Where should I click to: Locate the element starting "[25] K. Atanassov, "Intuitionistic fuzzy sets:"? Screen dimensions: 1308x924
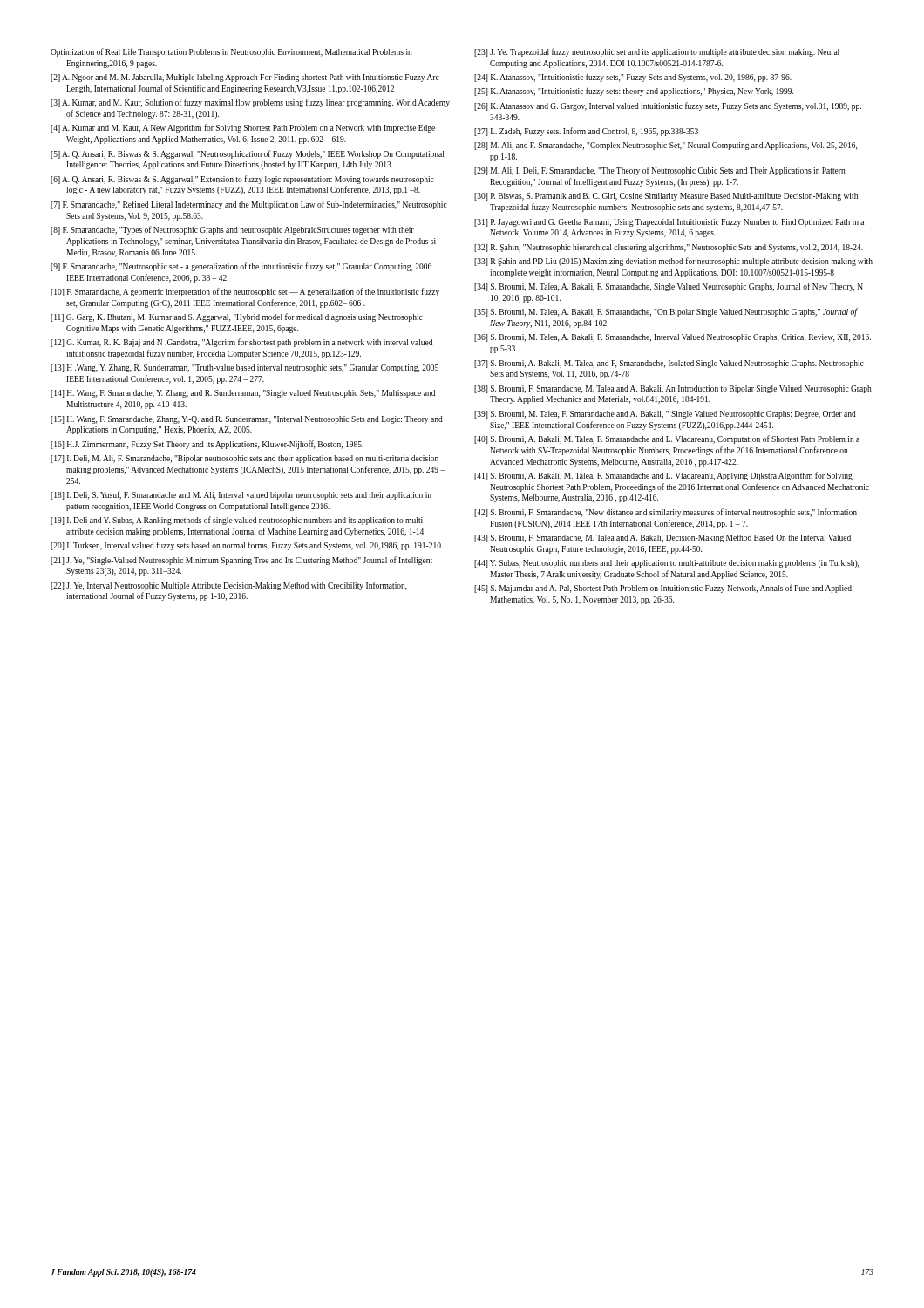(634, 92)
